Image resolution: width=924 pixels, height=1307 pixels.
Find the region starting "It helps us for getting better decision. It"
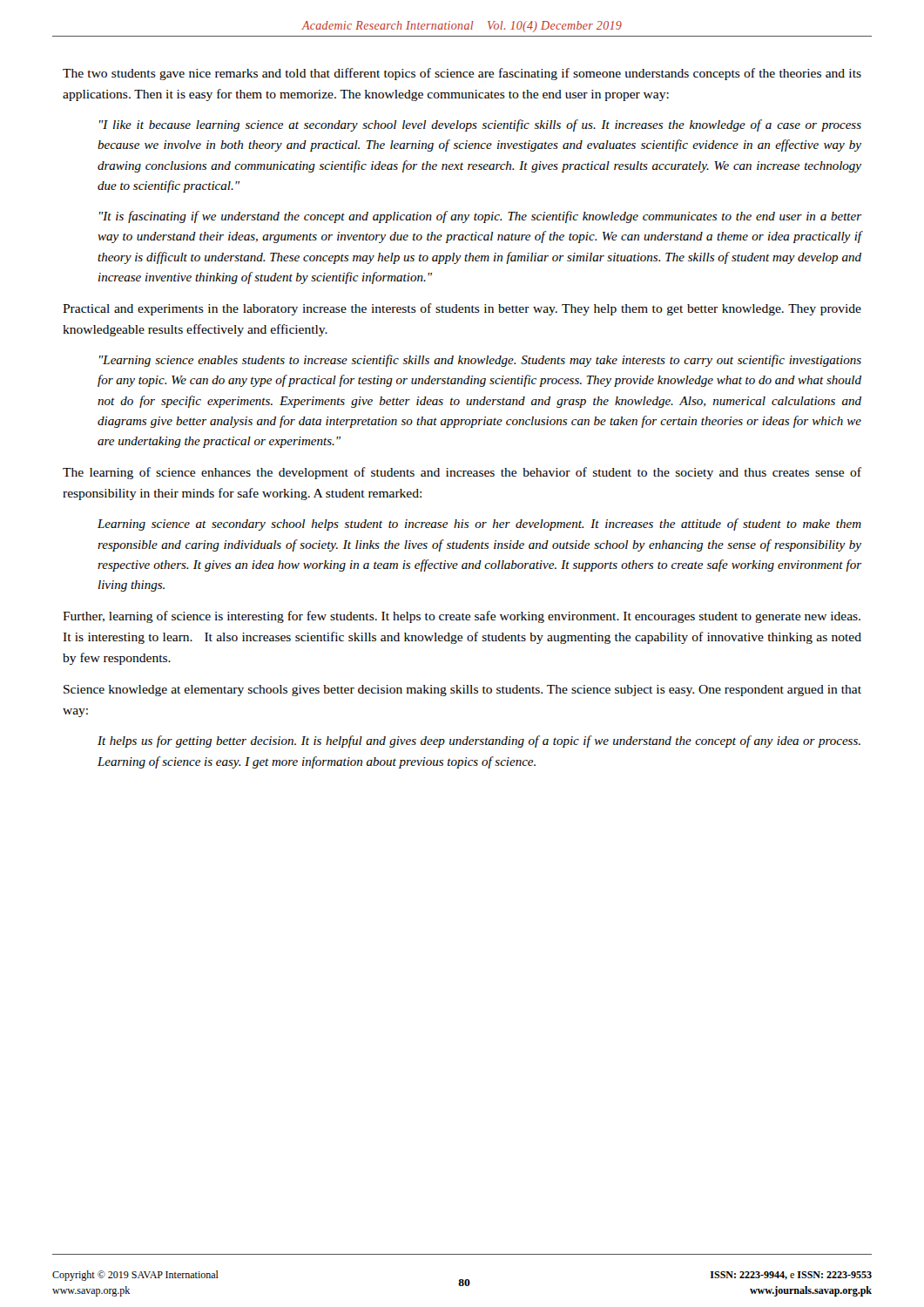479,752
